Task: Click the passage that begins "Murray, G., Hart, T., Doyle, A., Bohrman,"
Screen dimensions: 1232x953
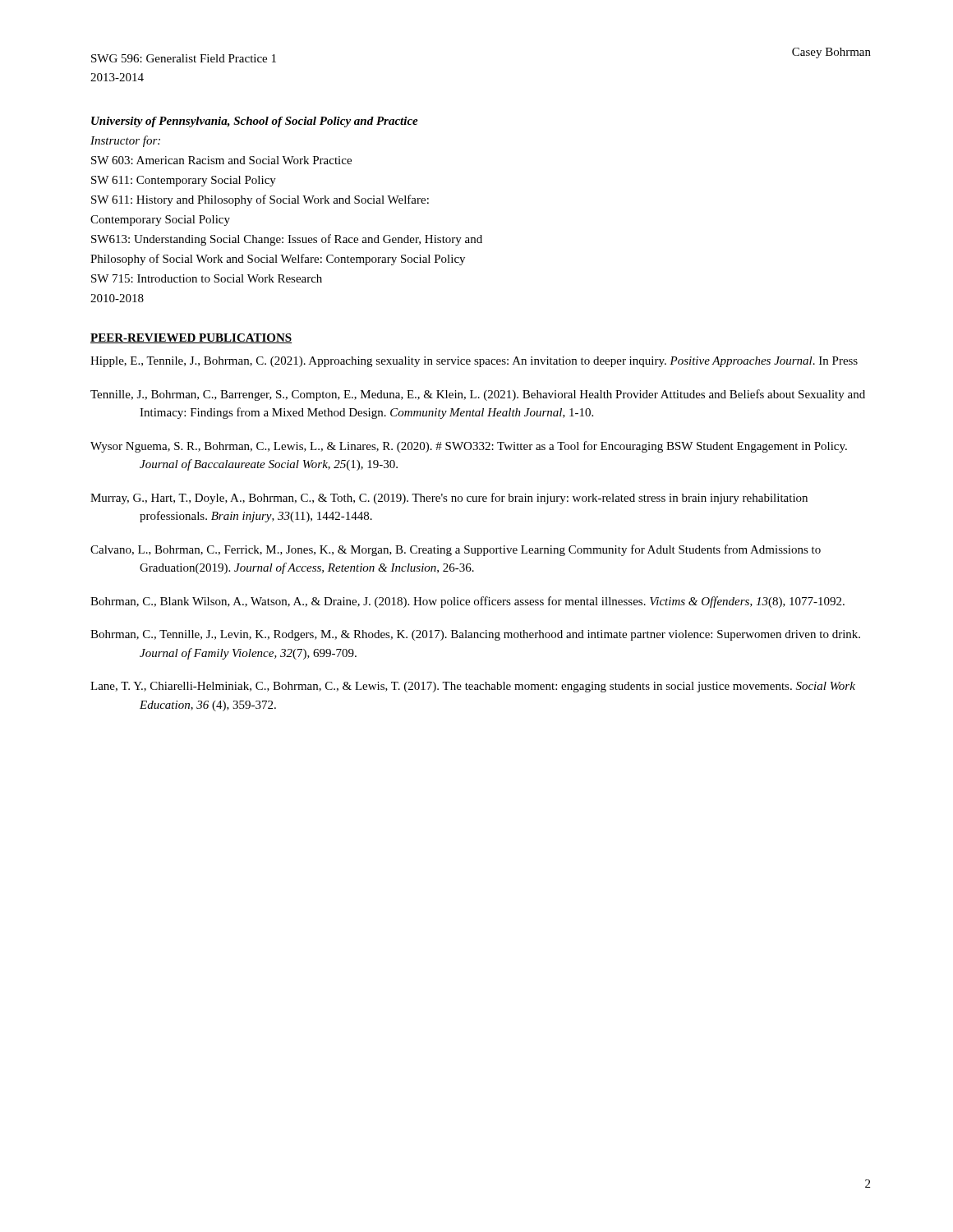Action: tap(449, 507)
